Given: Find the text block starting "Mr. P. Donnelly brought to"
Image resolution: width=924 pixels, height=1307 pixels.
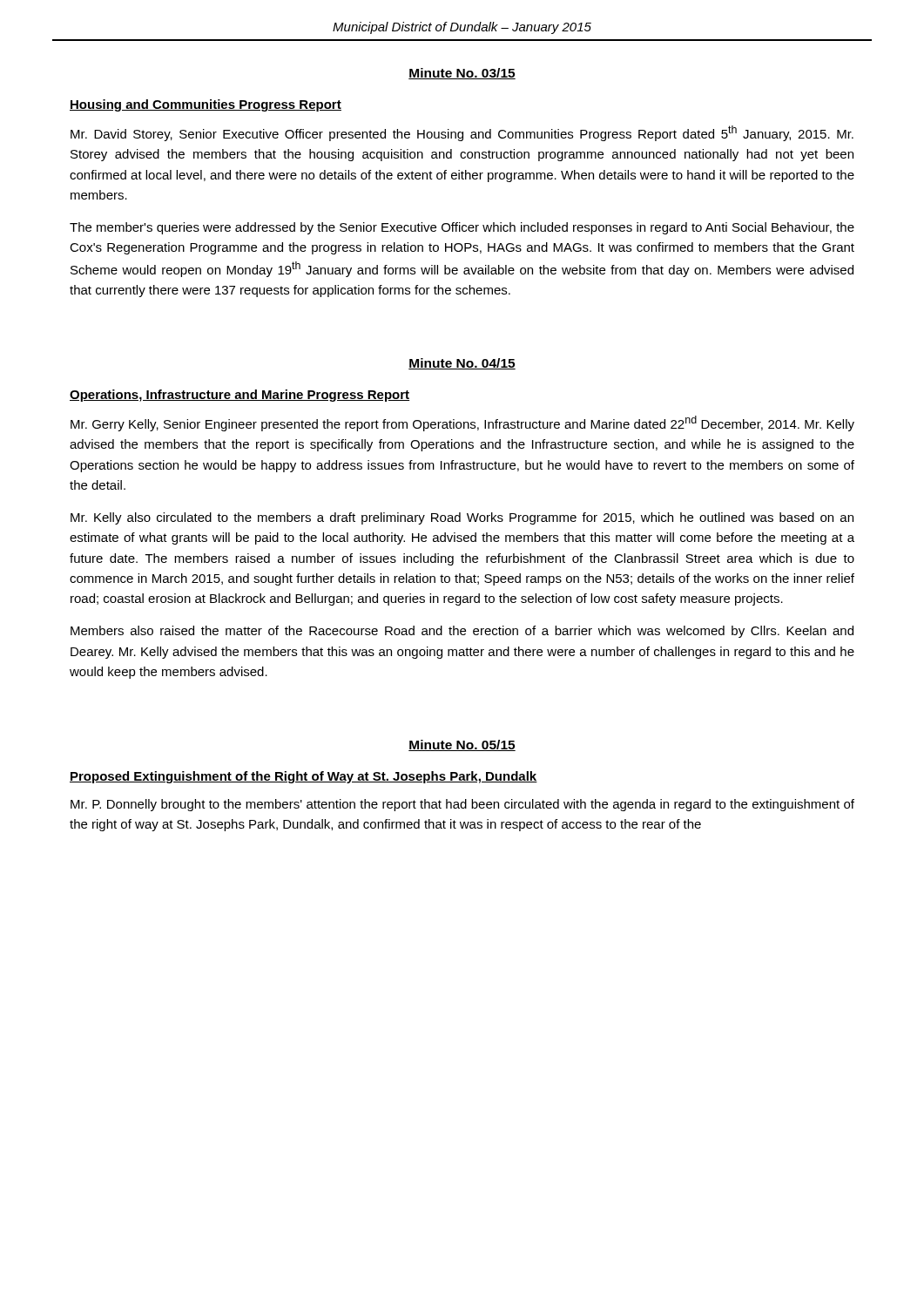Looking at the screenshot, I should pyautogui.click(x=462, y=814).
